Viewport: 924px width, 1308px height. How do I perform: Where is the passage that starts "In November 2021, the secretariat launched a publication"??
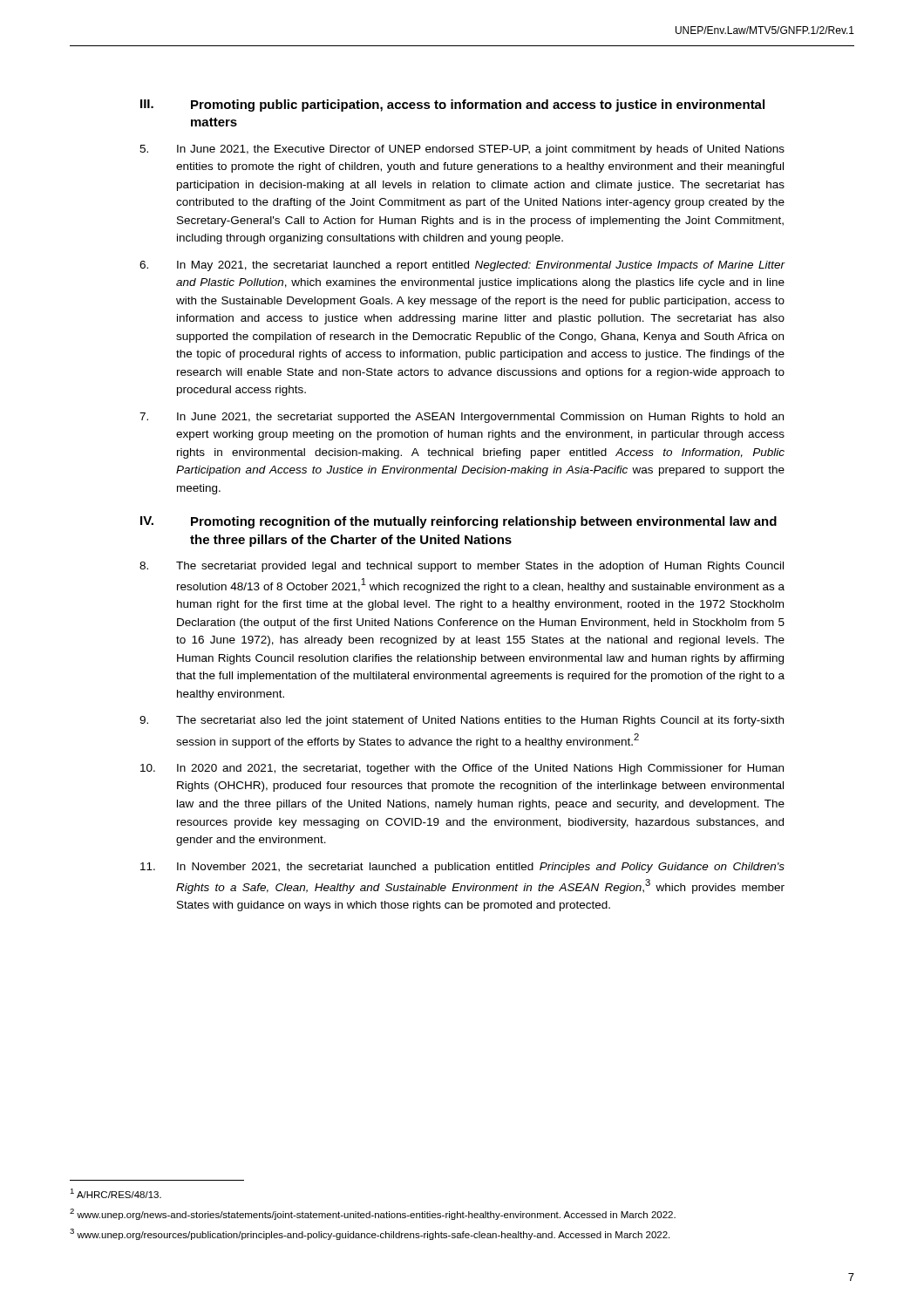[x=462, y=886]
